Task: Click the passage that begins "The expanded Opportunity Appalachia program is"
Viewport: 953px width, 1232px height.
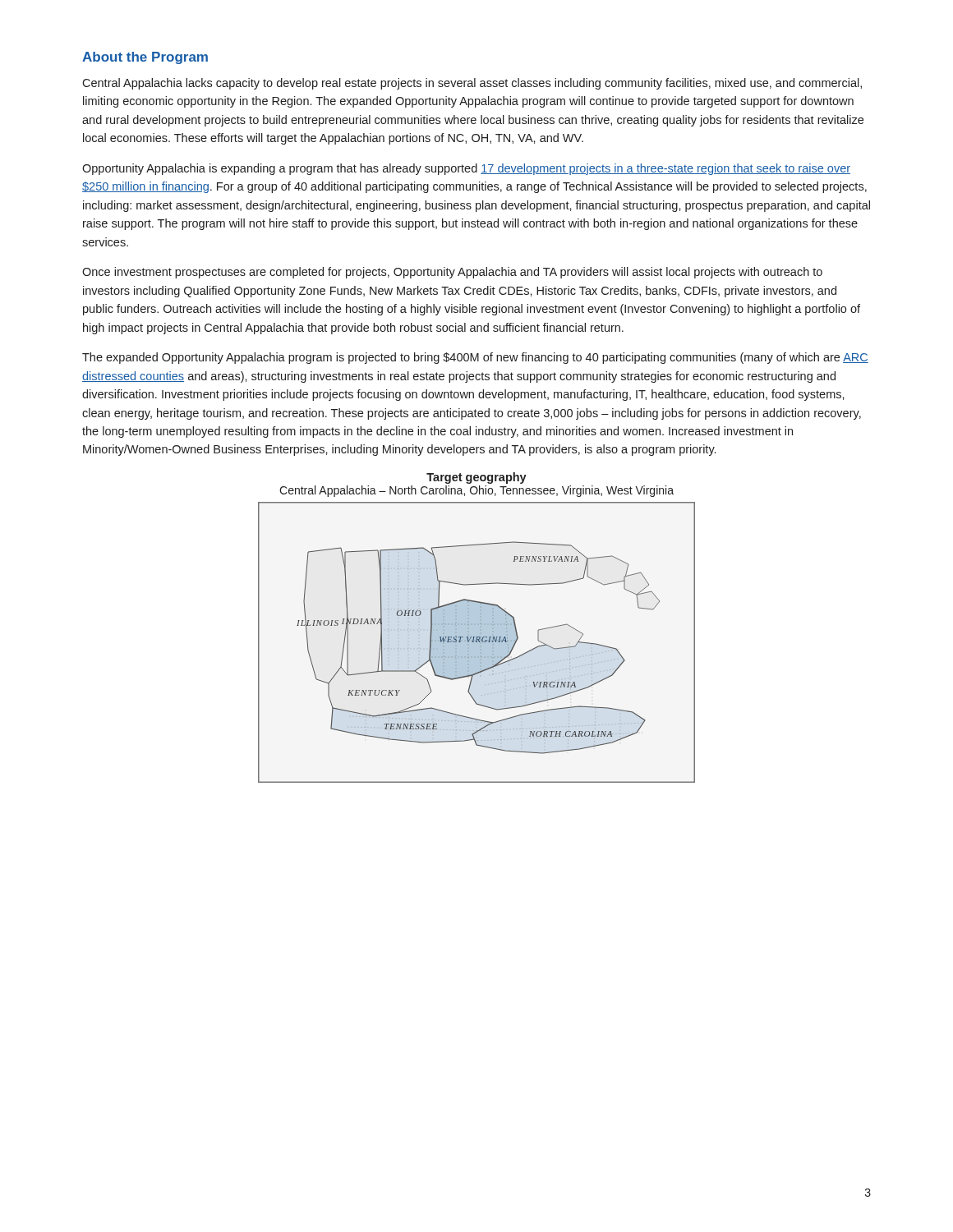Action: [475, 403]
